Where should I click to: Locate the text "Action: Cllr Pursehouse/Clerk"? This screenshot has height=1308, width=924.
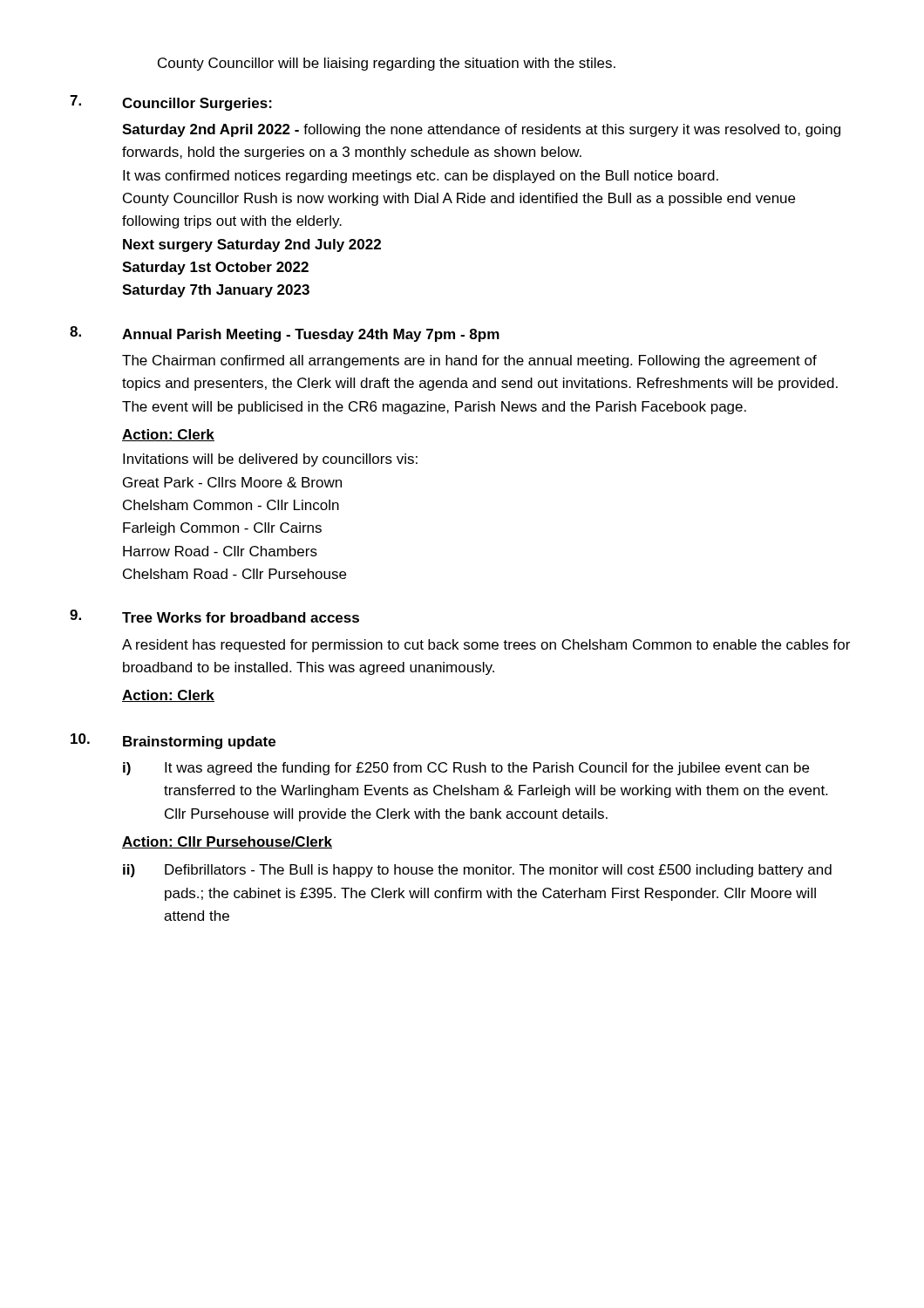coord(227,842)
